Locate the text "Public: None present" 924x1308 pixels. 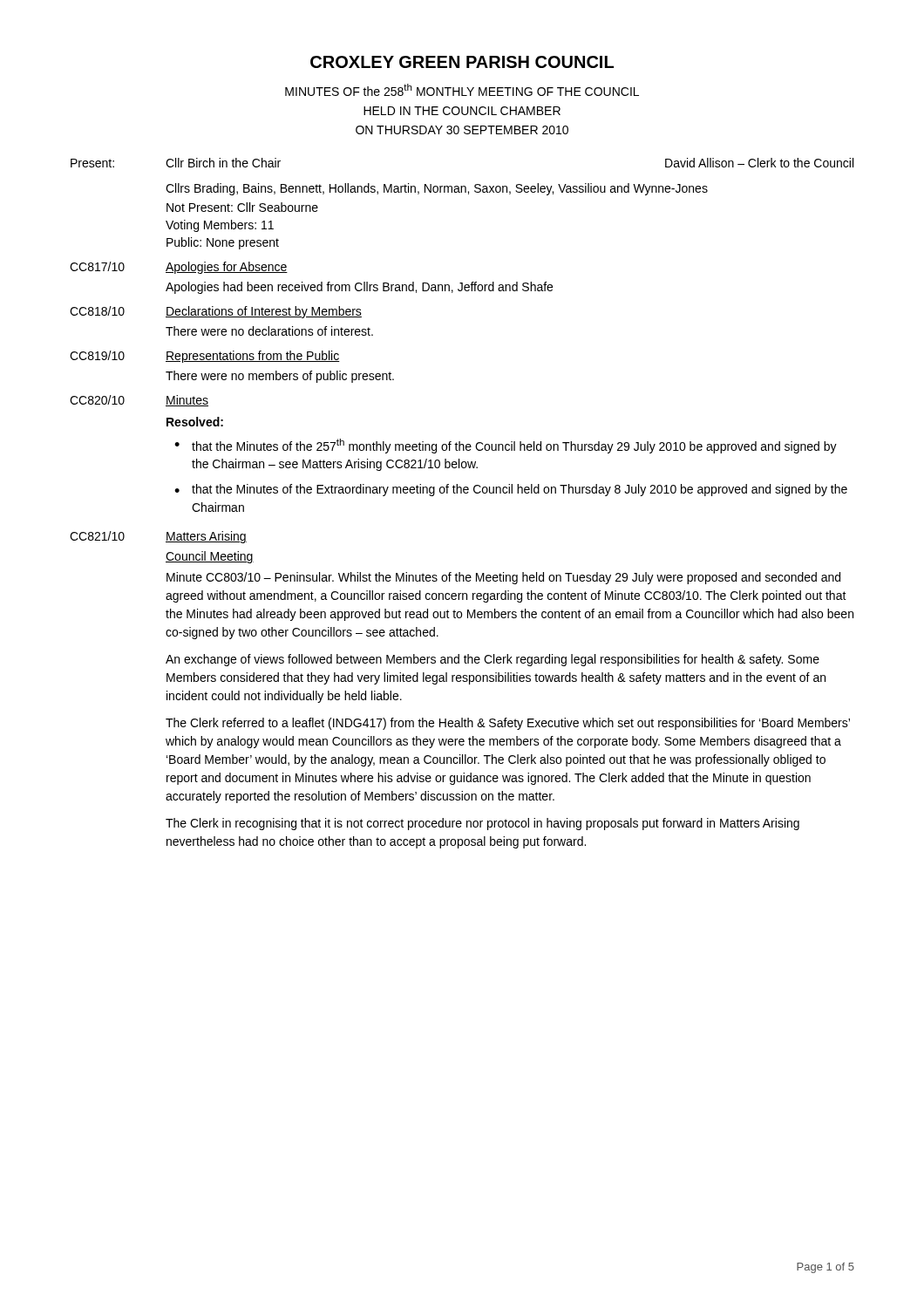click(x=222, y=242)
